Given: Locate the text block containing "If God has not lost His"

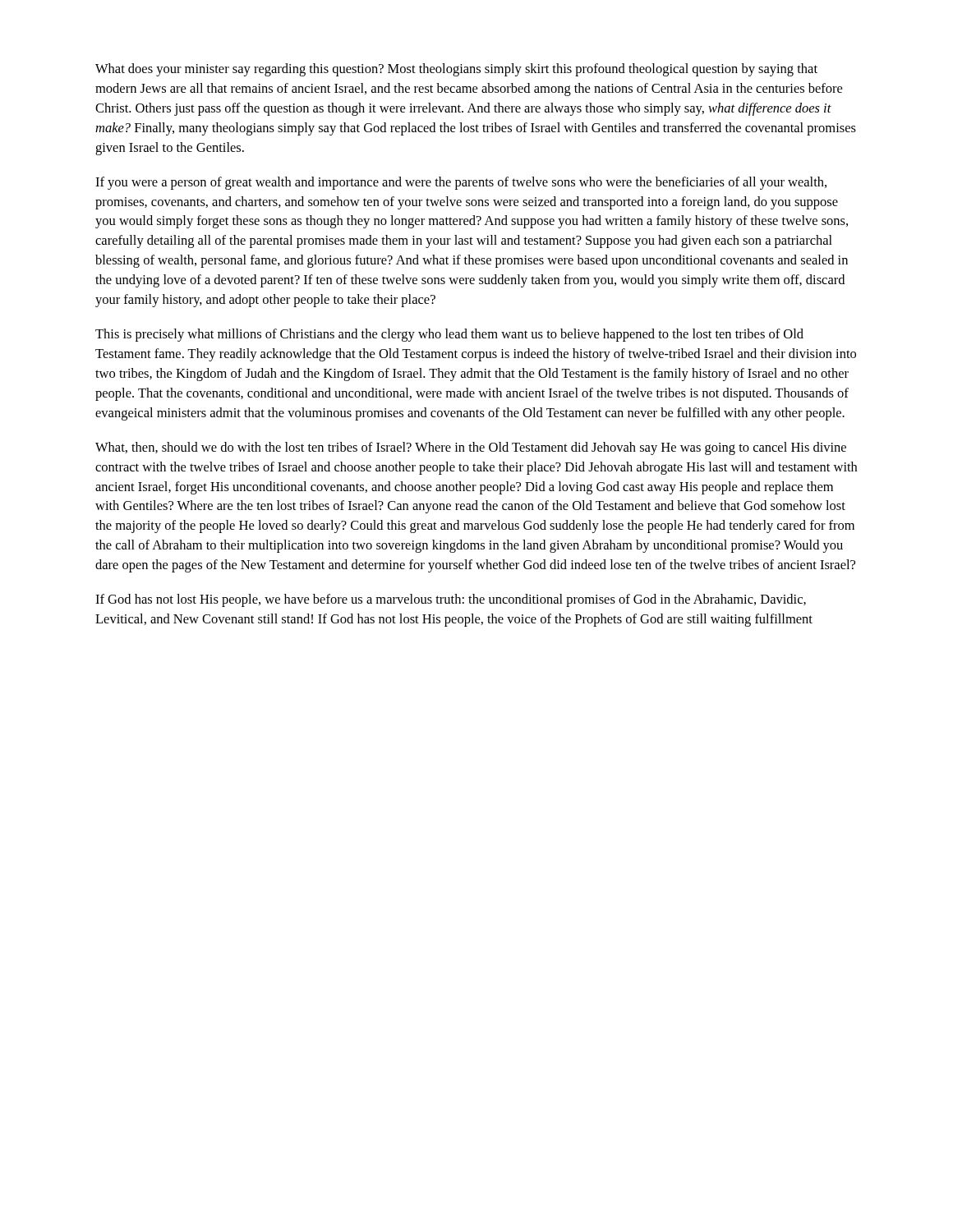Looking at the screenshot, I should click(x=454, y=609).
